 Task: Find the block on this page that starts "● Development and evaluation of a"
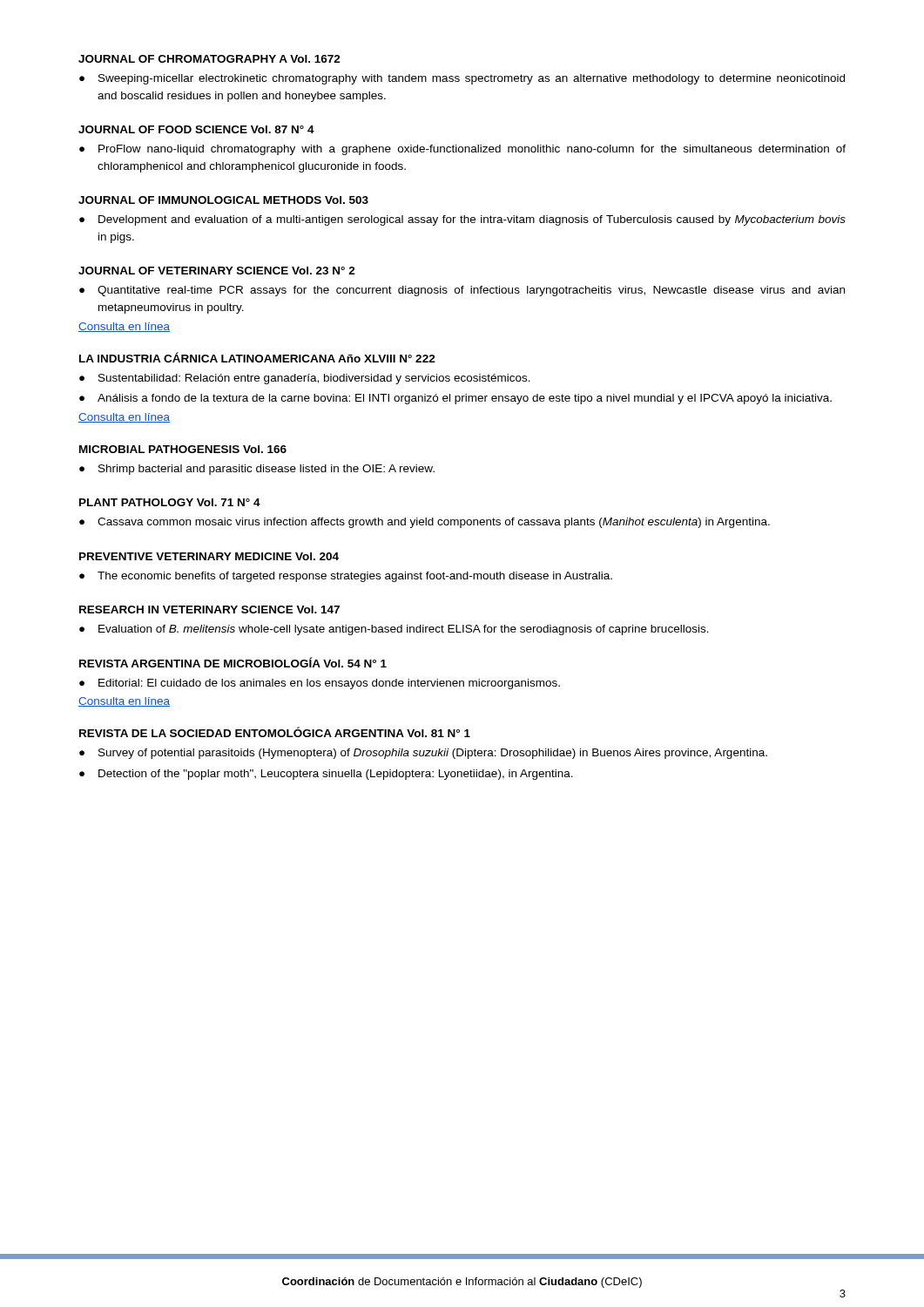click(x=462, y=228)
